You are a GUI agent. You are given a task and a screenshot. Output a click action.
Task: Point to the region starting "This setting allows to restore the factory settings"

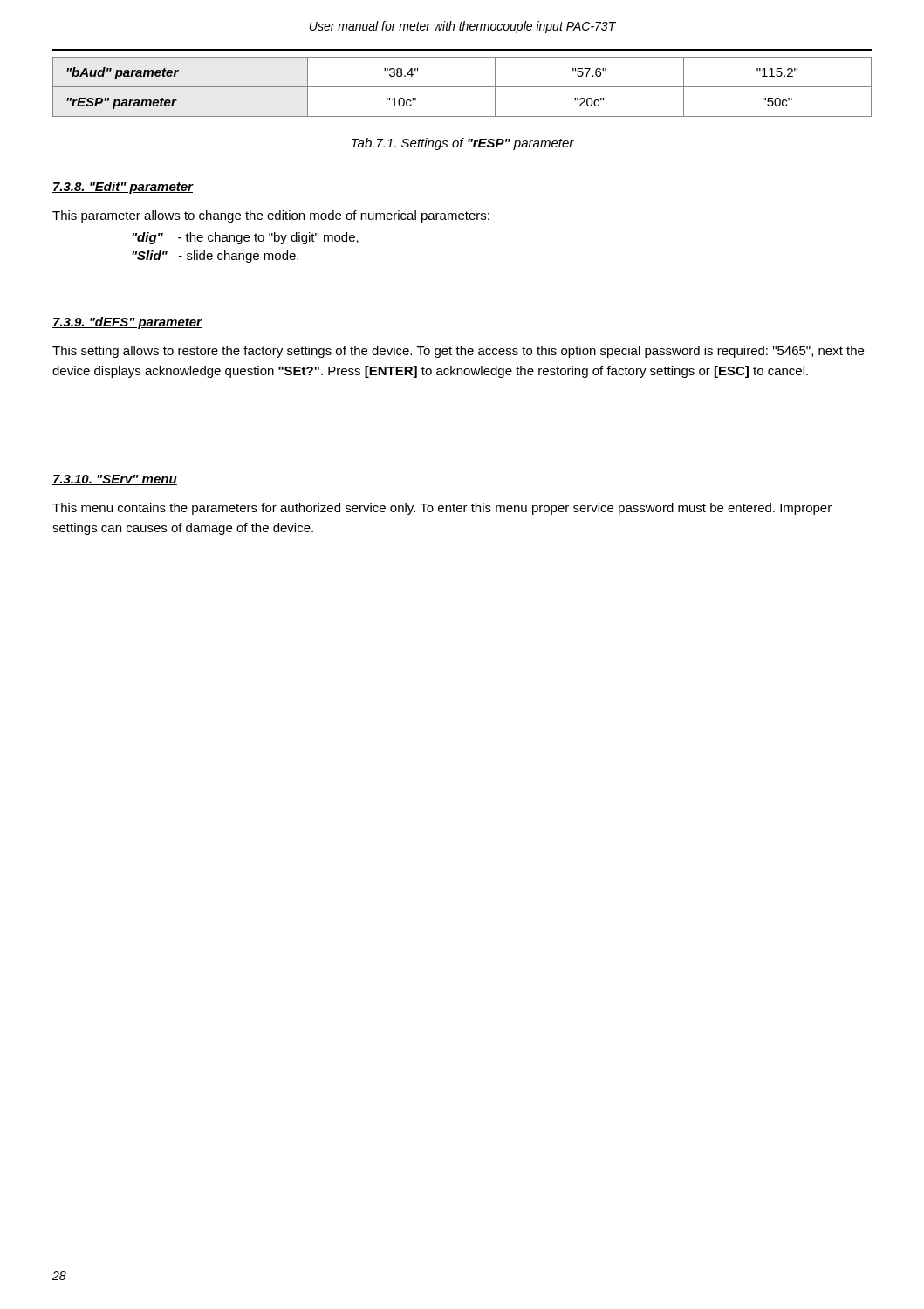[458, 360]
